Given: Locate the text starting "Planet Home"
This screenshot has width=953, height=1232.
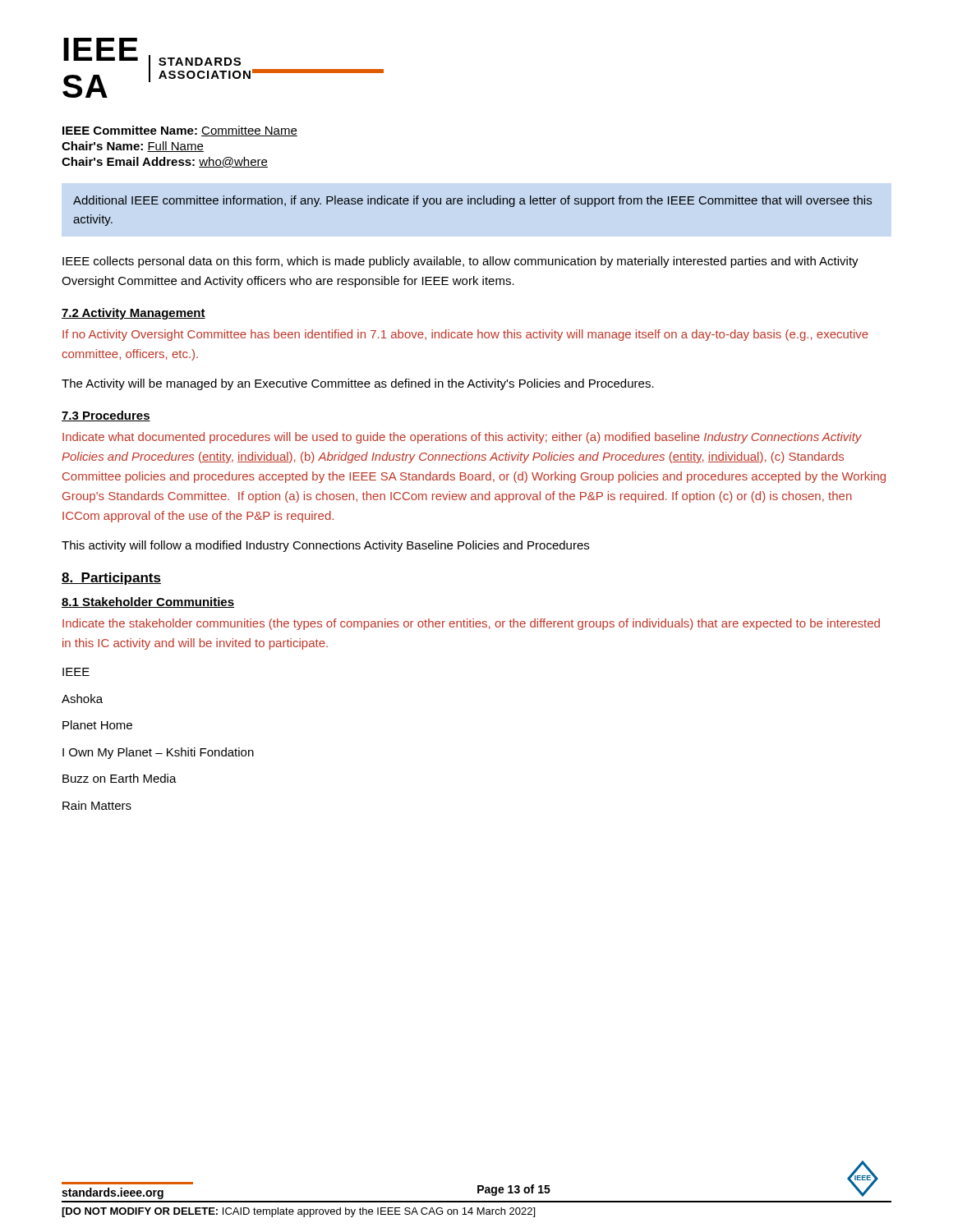Looking at the screenshot, I should point(97,725).
